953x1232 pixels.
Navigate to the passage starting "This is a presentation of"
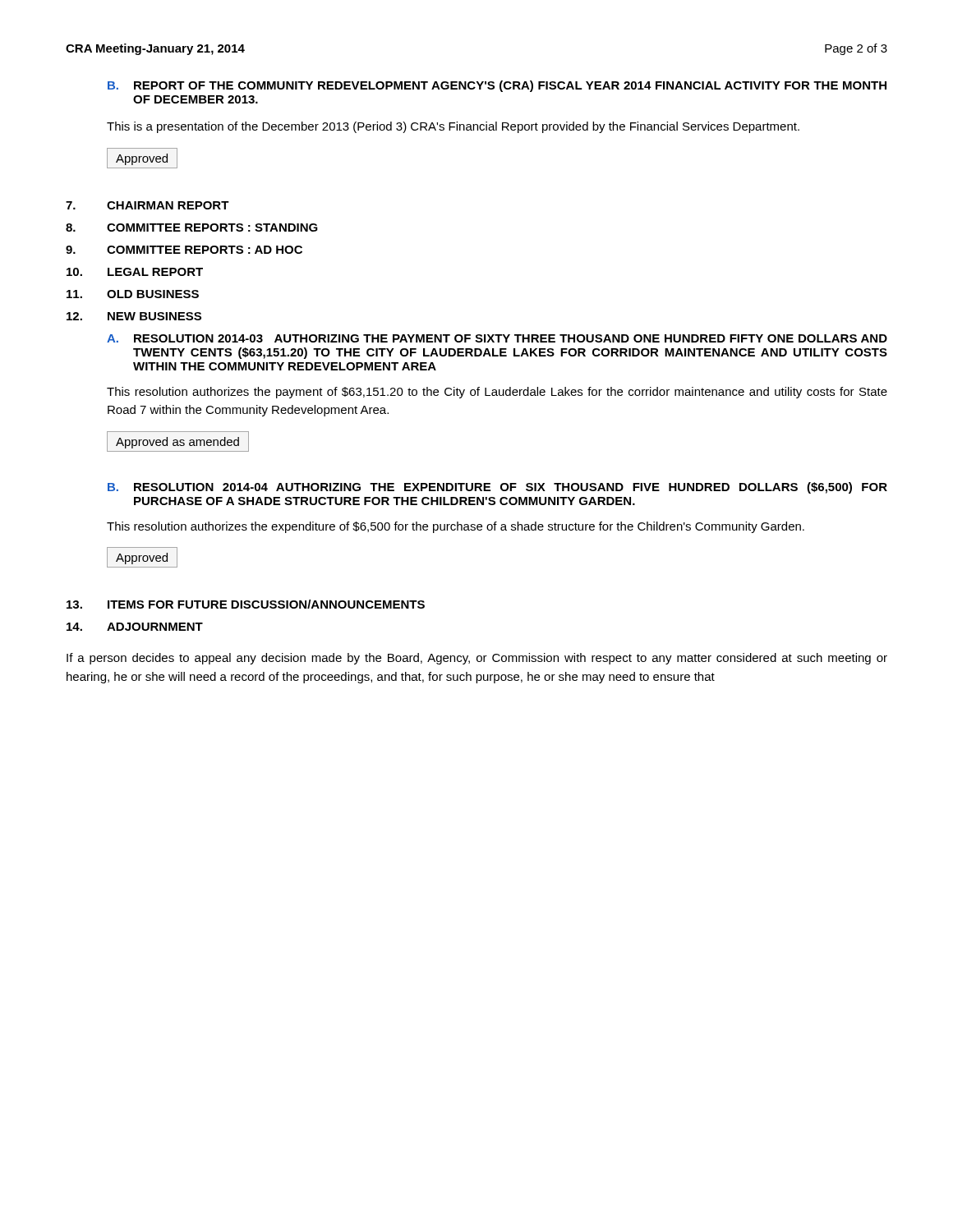click(454, 126)
